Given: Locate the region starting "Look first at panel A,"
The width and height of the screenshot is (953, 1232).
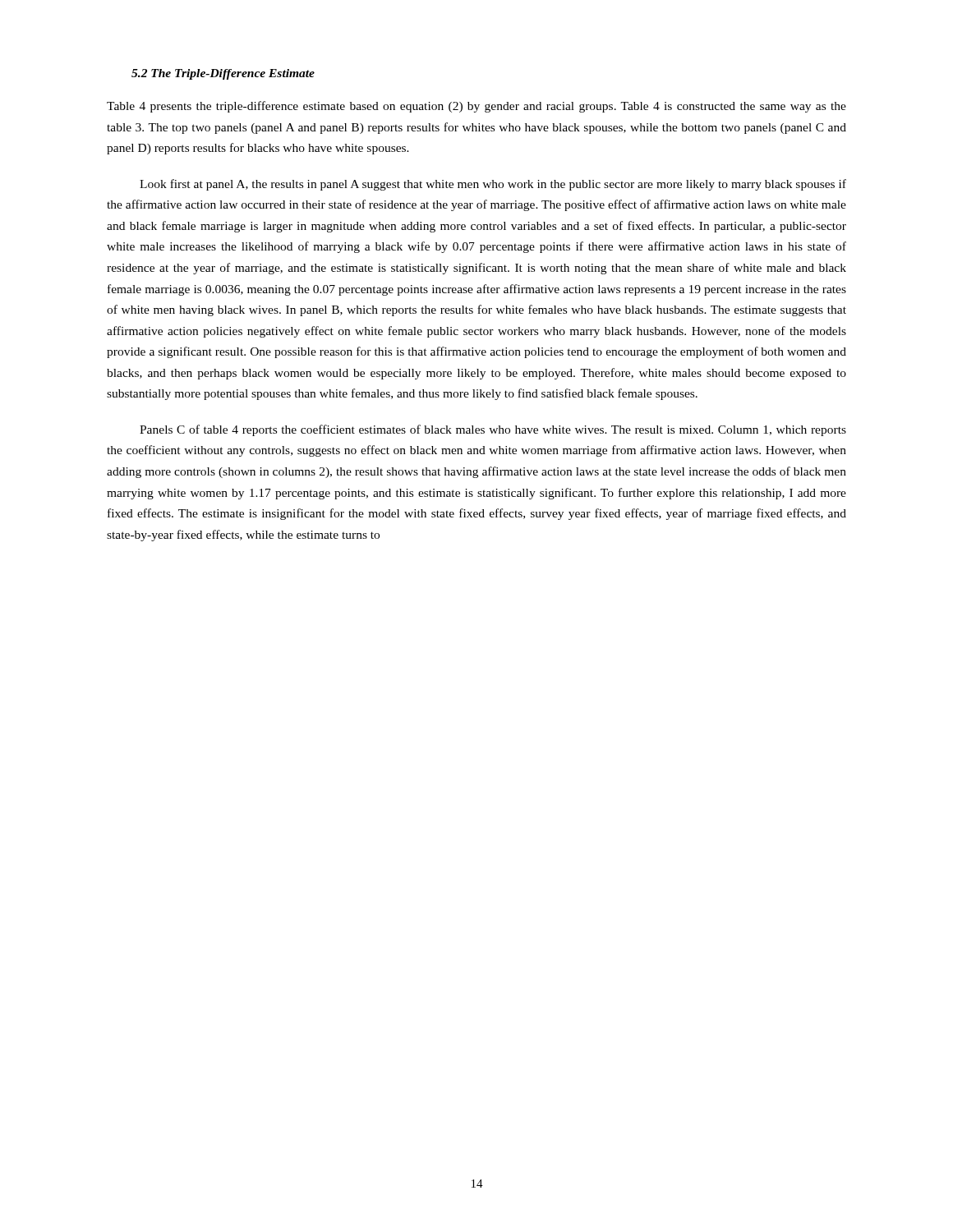Looking at the screenshot, I should 476,289.
